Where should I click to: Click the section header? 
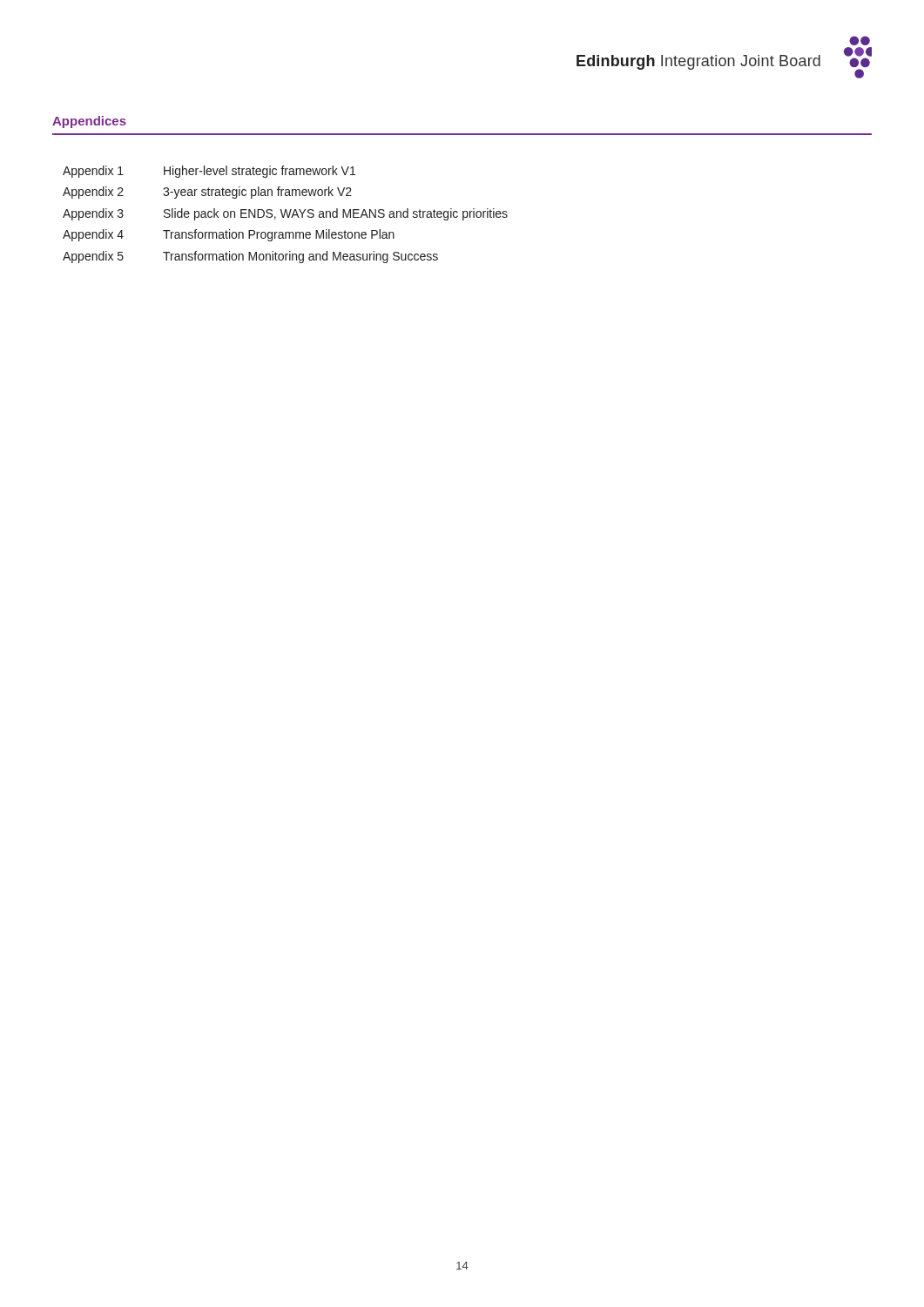(x=462, y=124)
